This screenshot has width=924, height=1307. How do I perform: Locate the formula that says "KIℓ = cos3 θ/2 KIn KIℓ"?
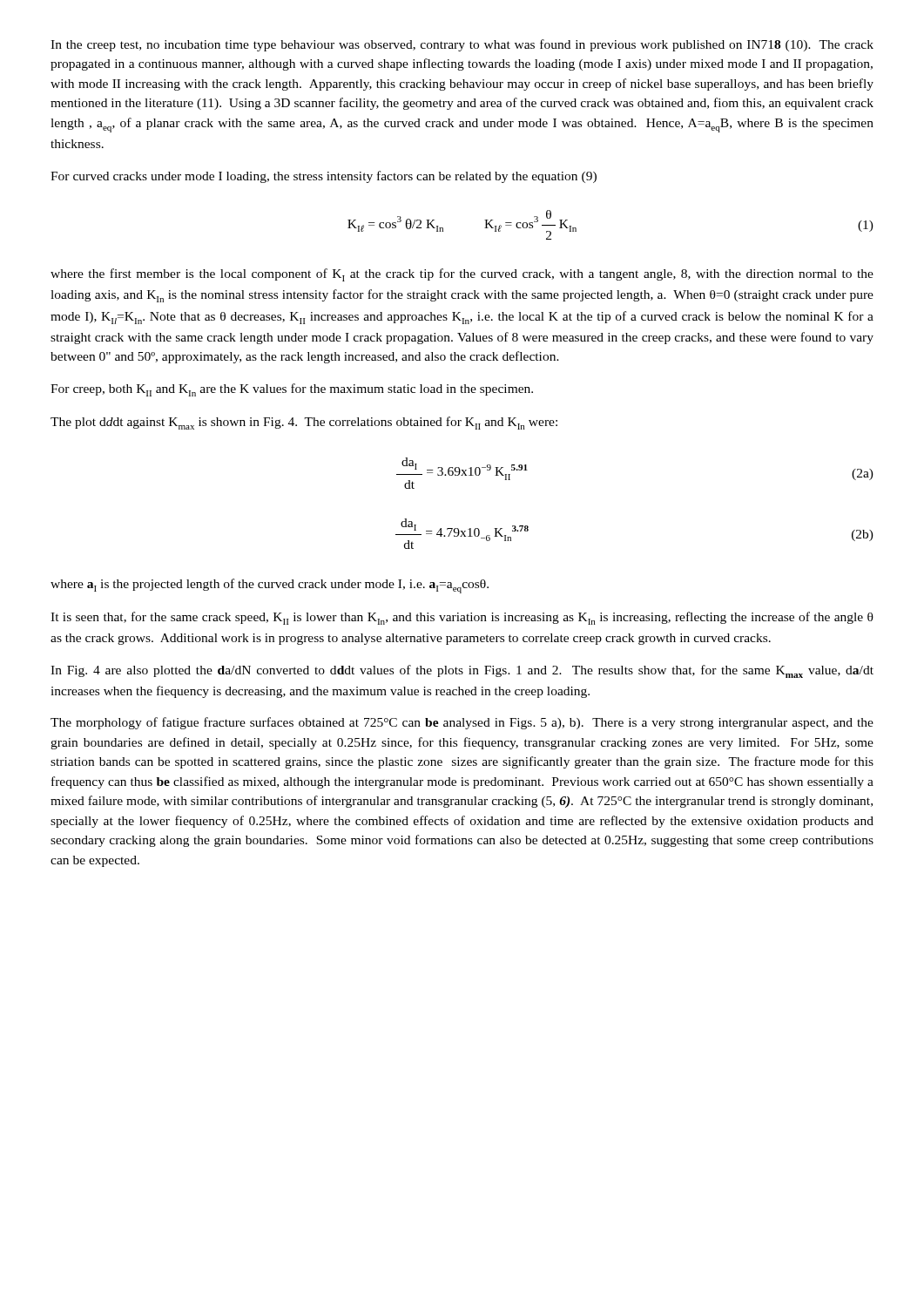click(353, 224)
